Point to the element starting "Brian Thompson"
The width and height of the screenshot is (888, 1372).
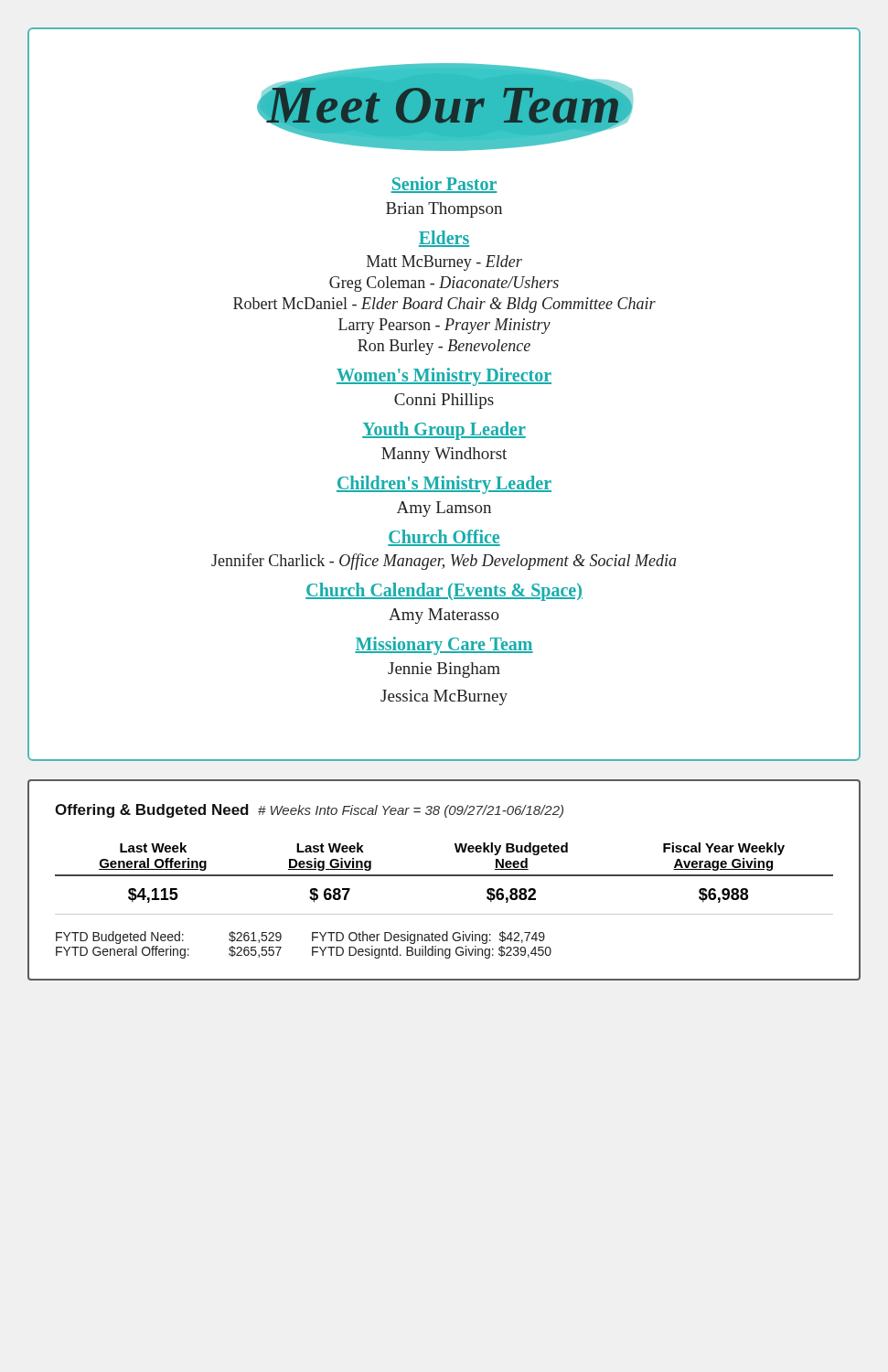(x=444, y=208)
